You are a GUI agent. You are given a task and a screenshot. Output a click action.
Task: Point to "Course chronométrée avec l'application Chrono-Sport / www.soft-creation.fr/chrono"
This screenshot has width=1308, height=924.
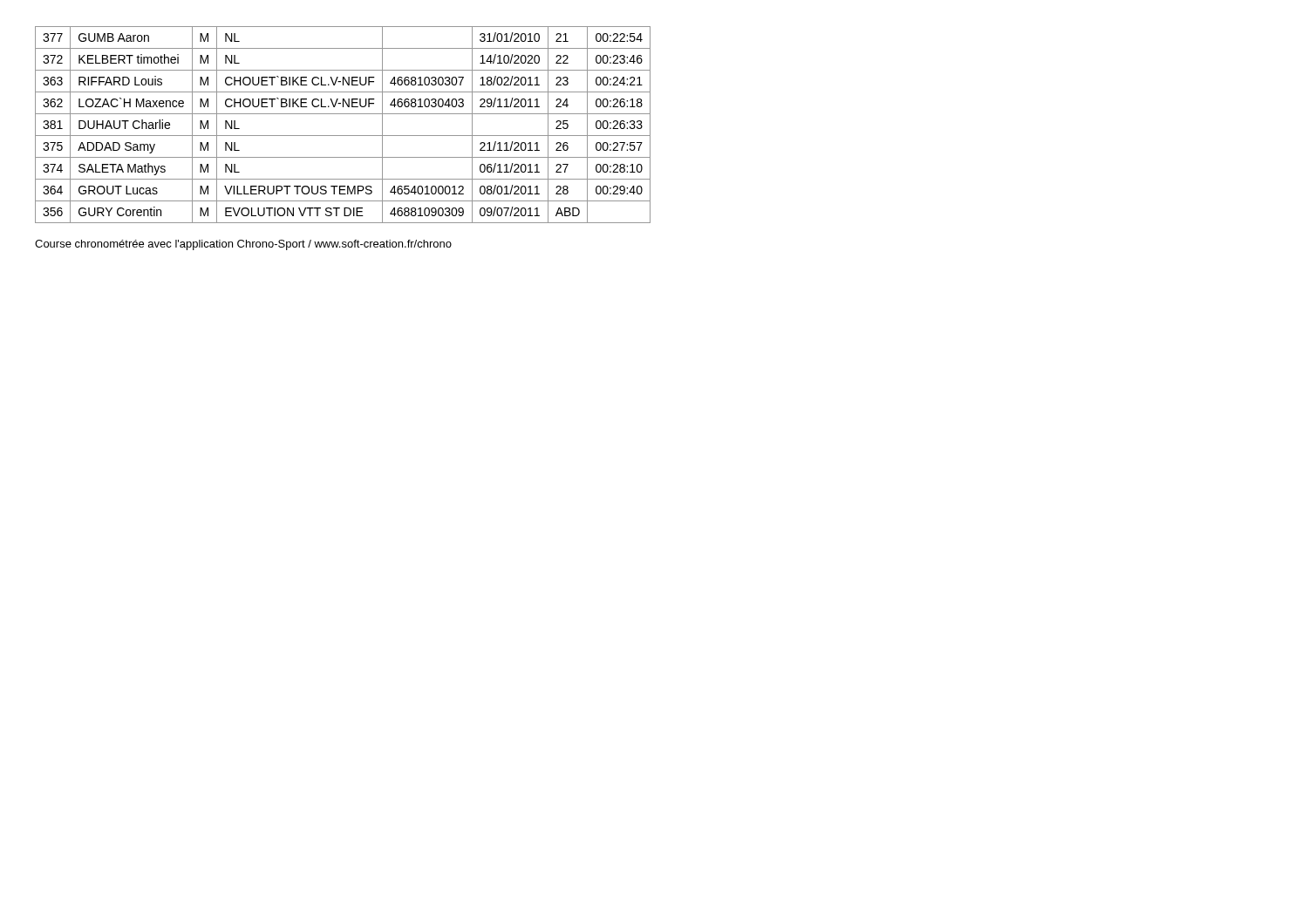(243, 244)
